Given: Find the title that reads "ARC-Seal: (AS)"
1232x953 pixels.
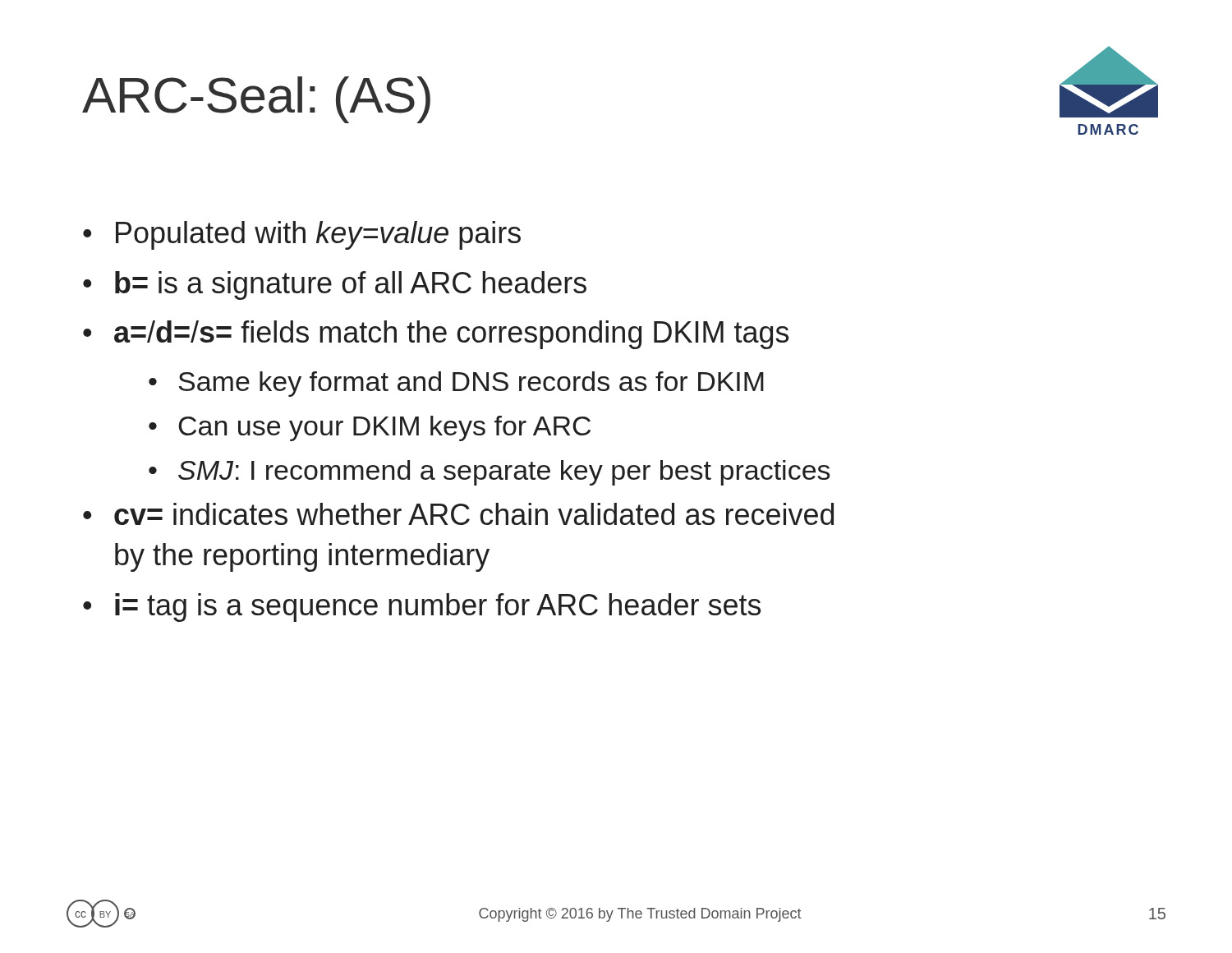Looking at the screenshot, I should (258, 95).
